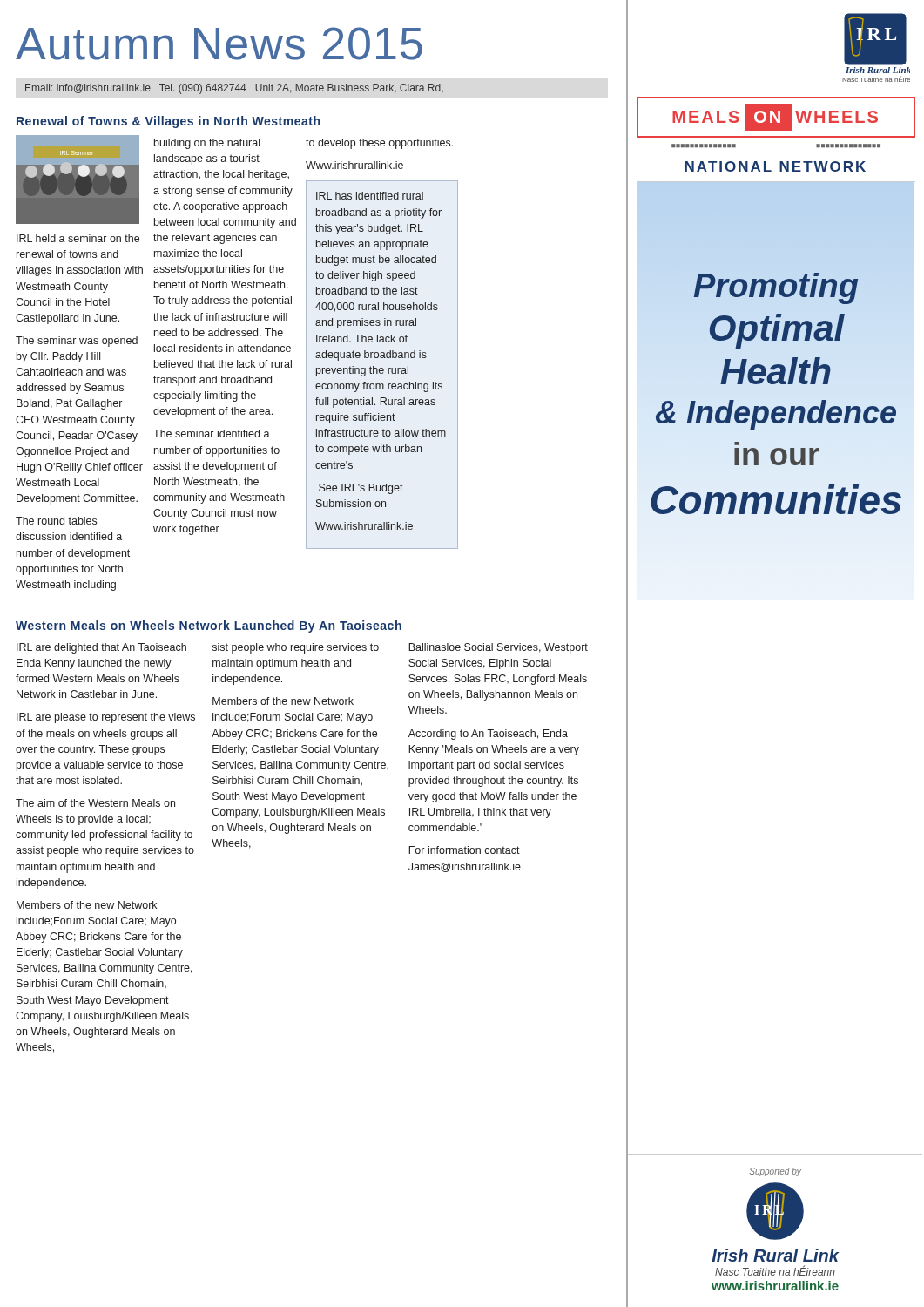Select the element starting "Renewal of Towns & Villages in North Westmeath"

coord(168,121)
